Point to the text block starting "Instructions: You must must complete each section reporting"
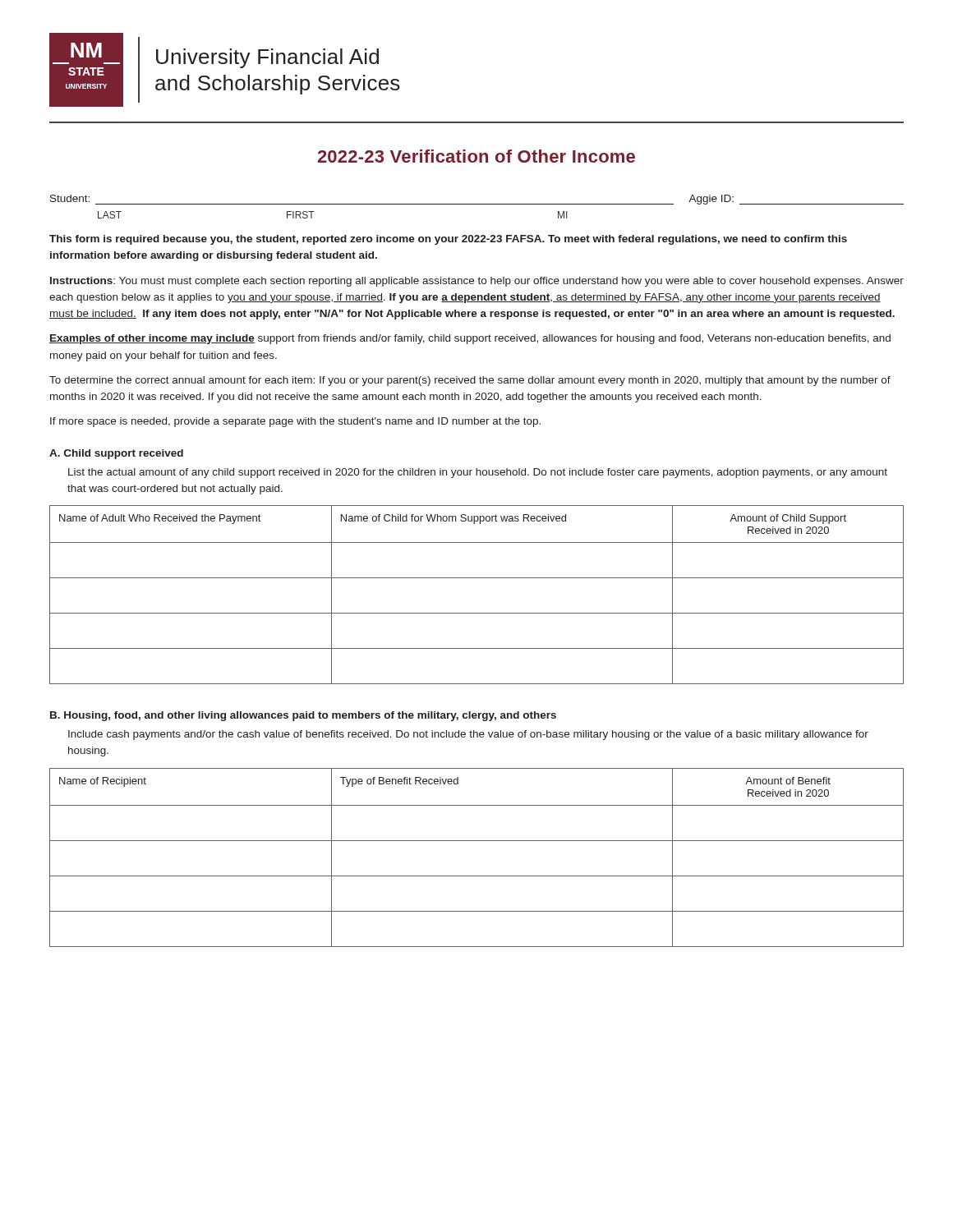Image resolution: width=953 pixels, height=1232 pixels. (476, 297)
